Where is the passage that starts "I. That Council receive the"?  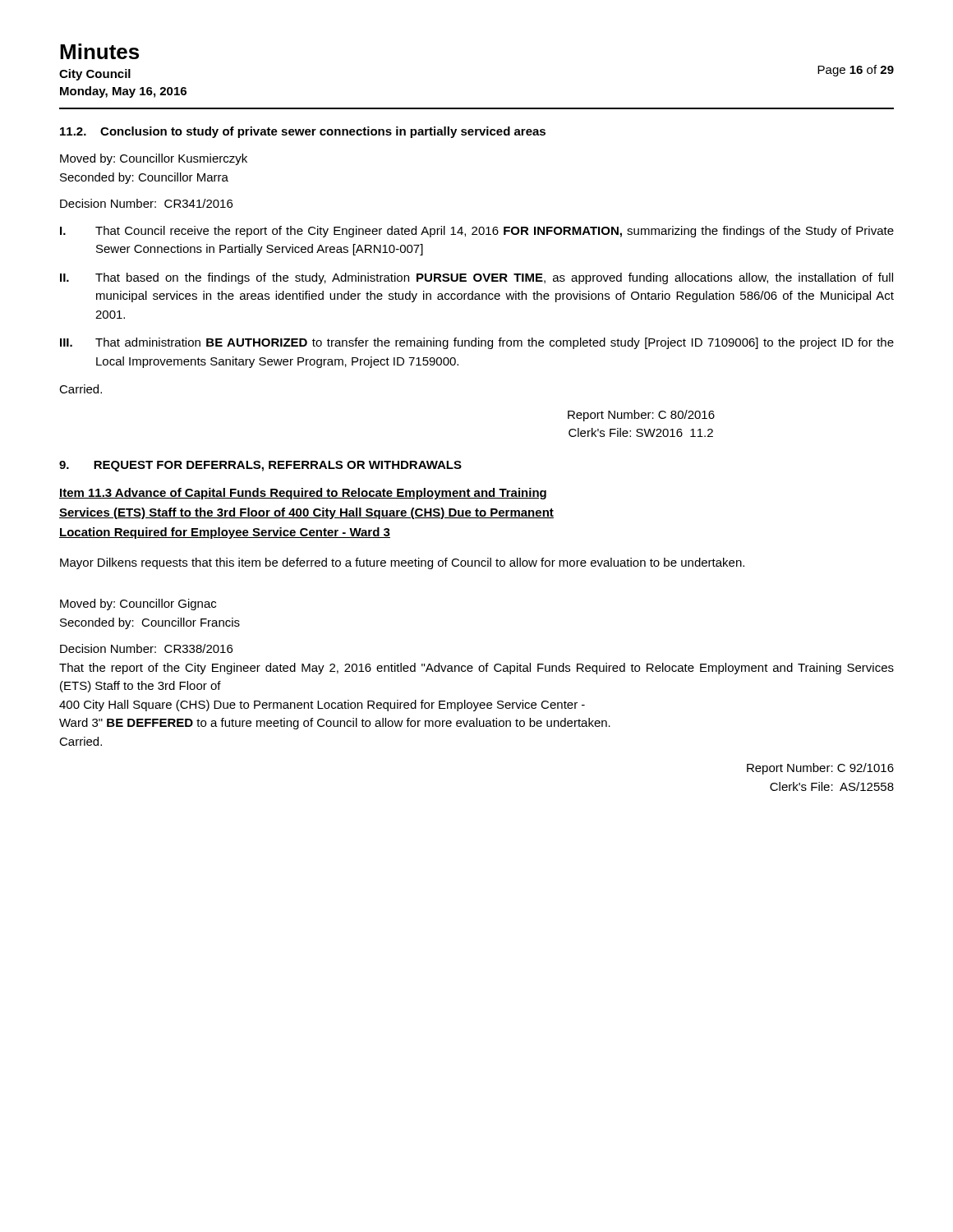click(x=476, y=240)
